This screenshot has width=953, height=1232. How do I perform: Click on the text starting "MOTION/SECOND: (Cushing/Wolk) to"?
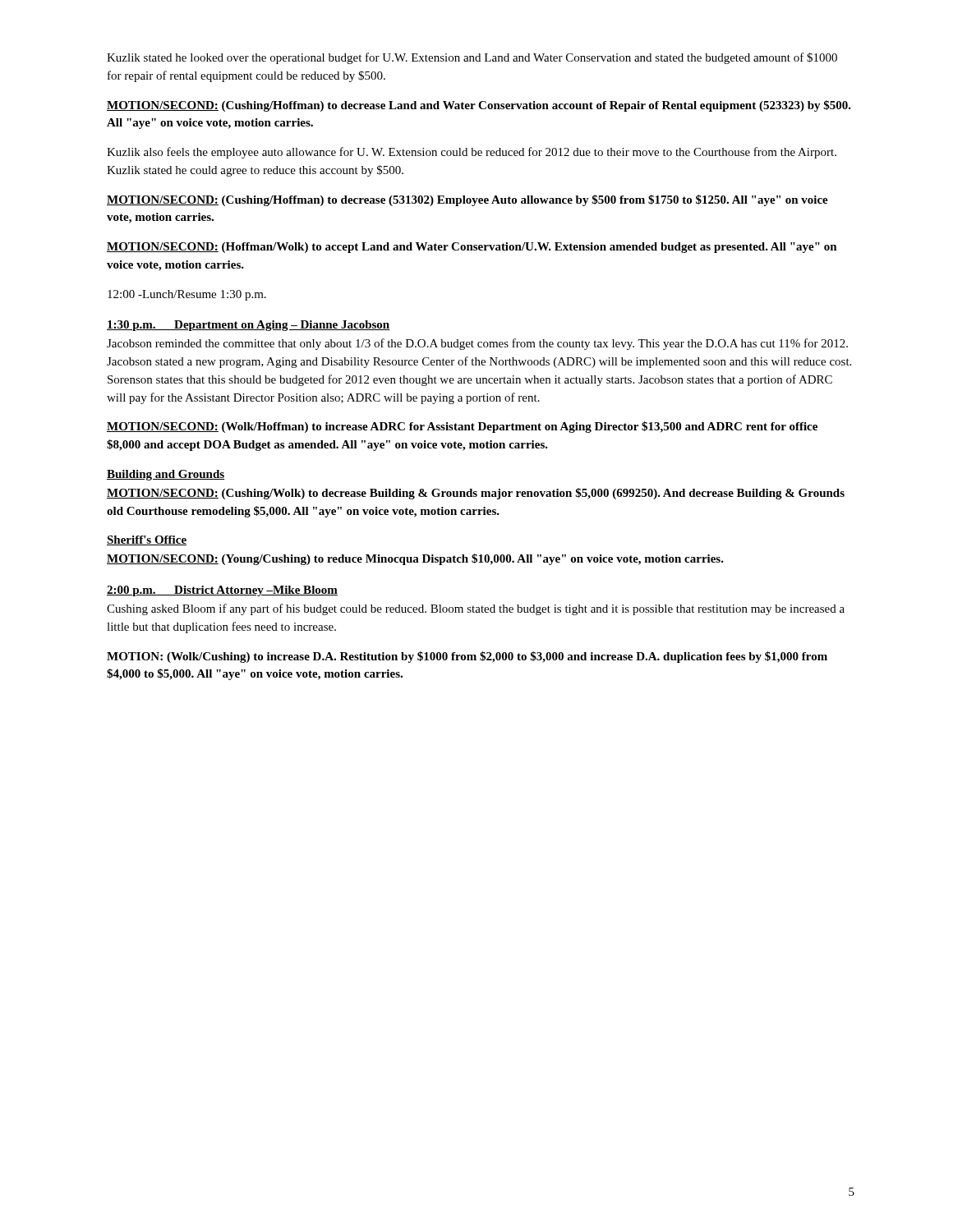[x=476, y=502]
